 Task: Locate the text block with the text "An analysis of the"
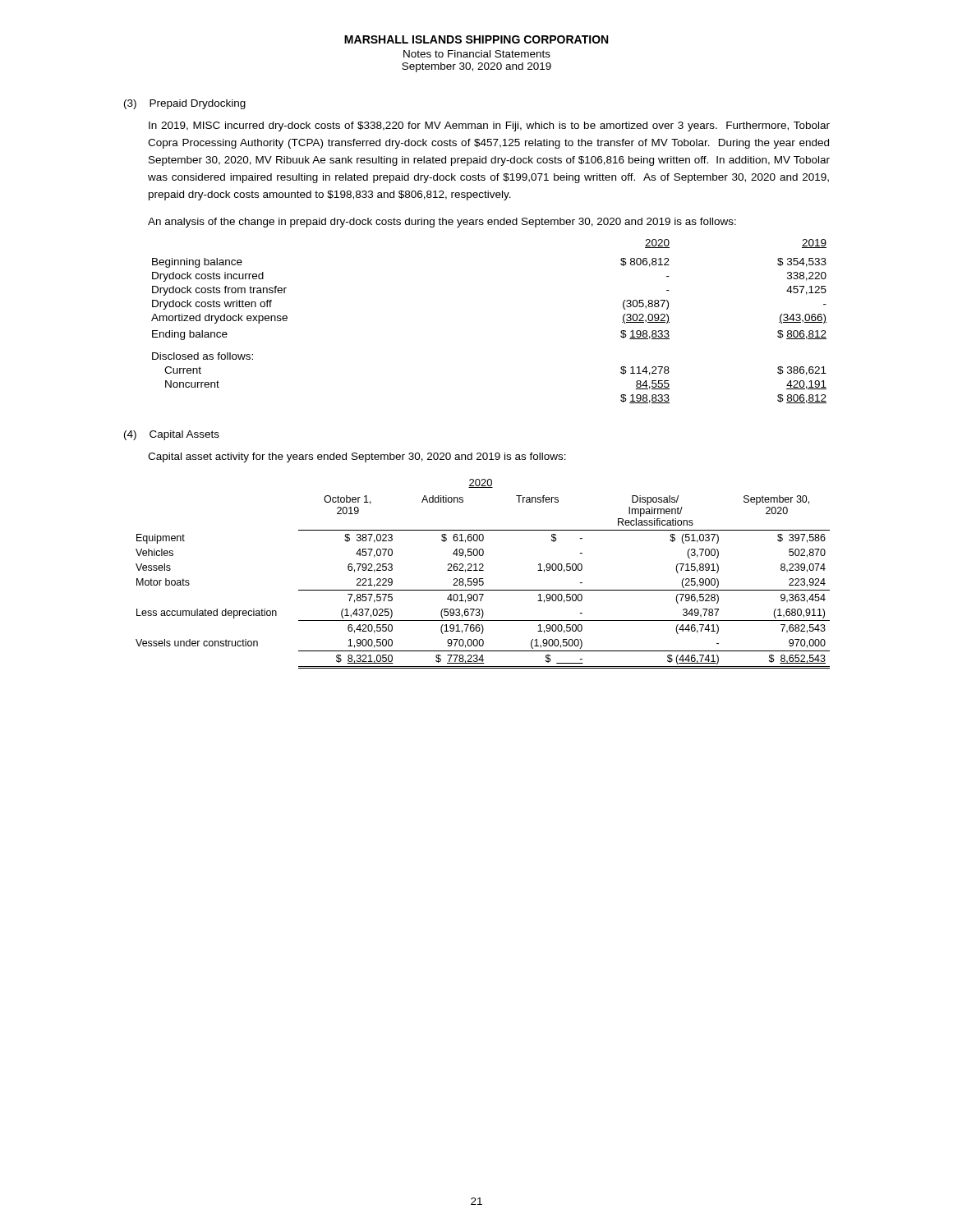click(x=442, y=221)
